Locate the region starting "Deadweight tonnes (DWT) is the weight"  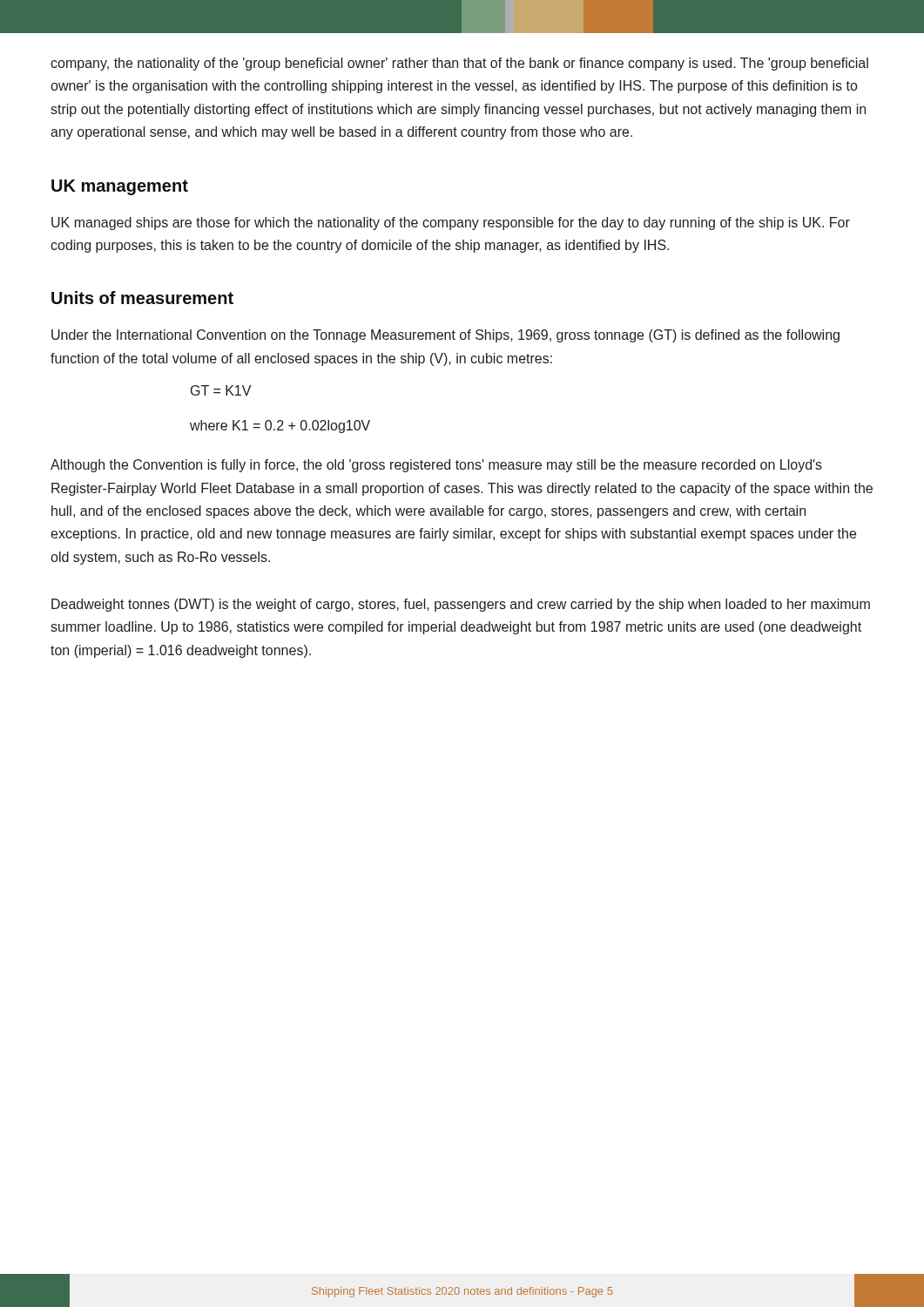tap(461, 627)
